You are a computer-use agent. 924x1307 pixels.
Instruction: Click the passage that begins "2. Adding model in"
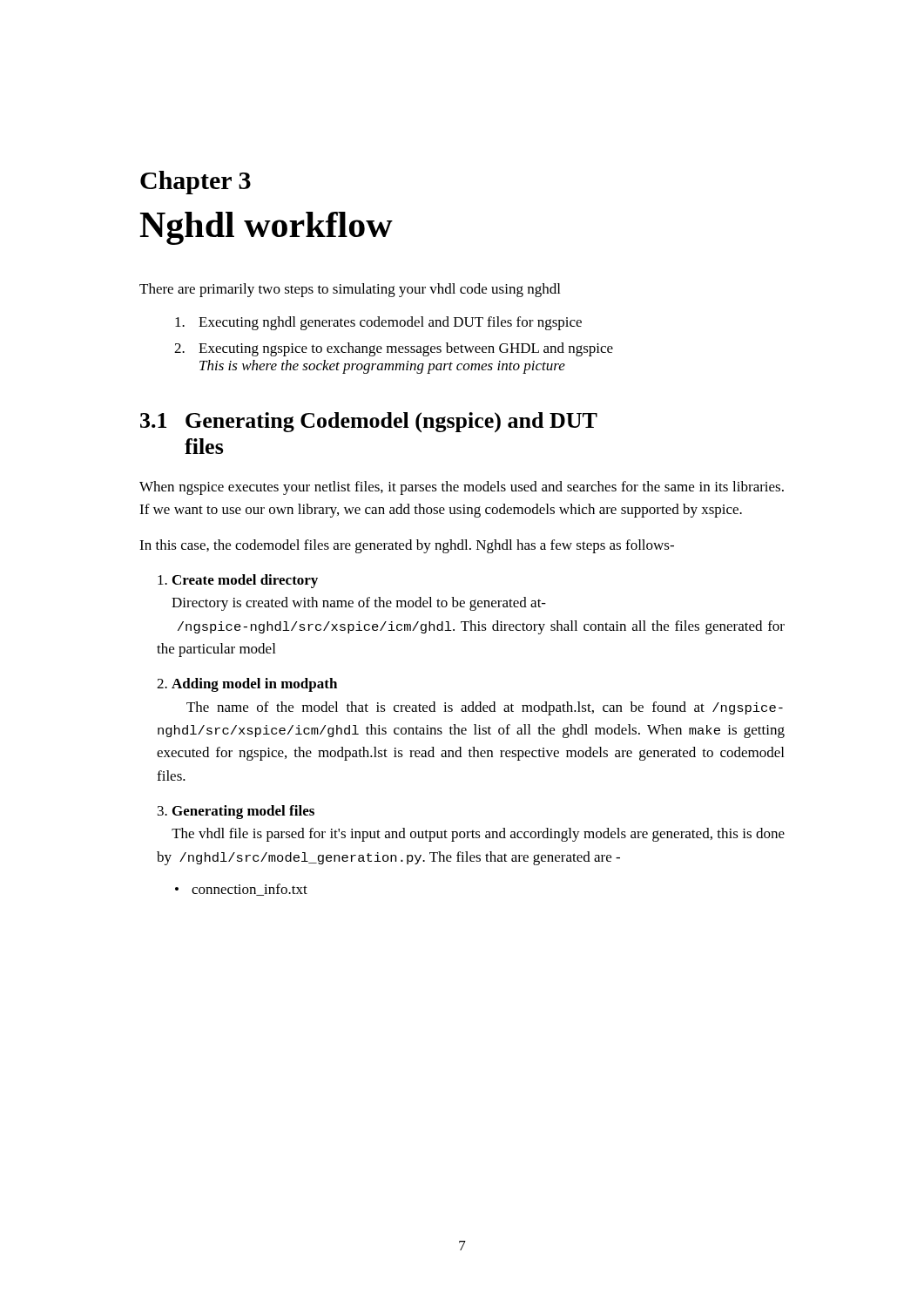[x=471, y=730]
